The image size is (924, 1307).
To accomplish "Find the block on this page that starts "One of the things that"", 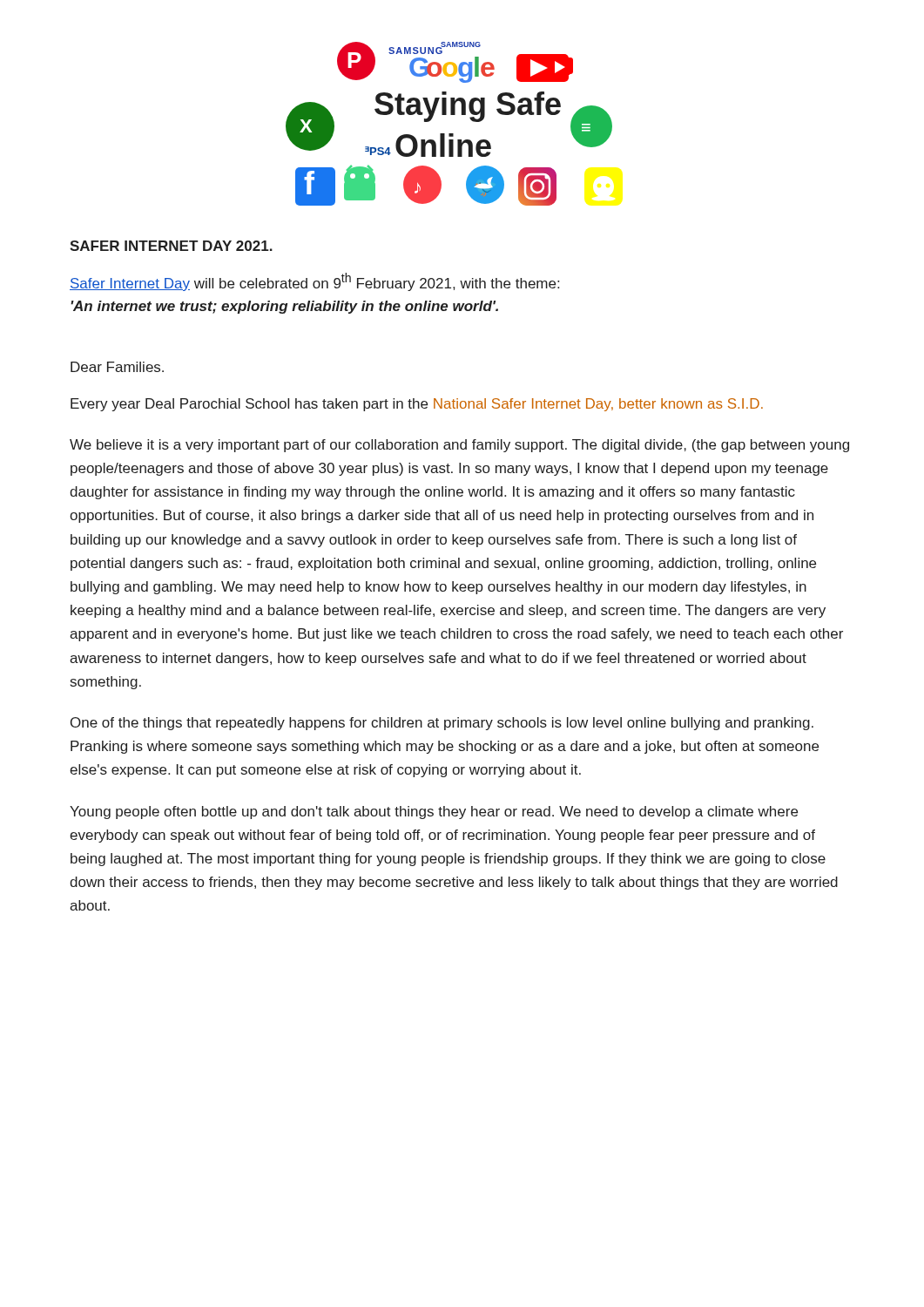I will [445, 746].
